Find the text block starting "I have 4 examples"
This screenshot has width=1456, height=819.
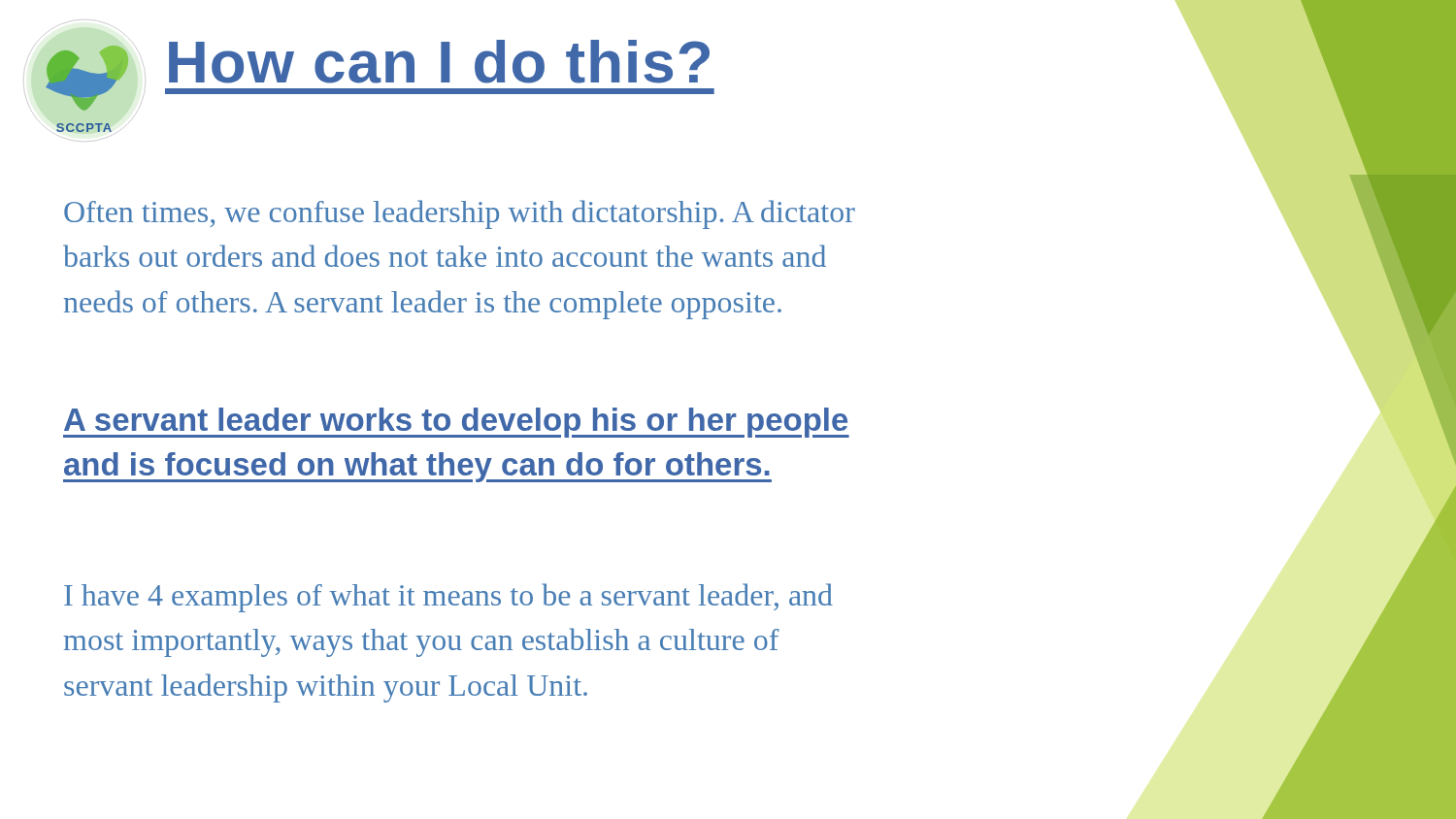click(x=448, y=640)
